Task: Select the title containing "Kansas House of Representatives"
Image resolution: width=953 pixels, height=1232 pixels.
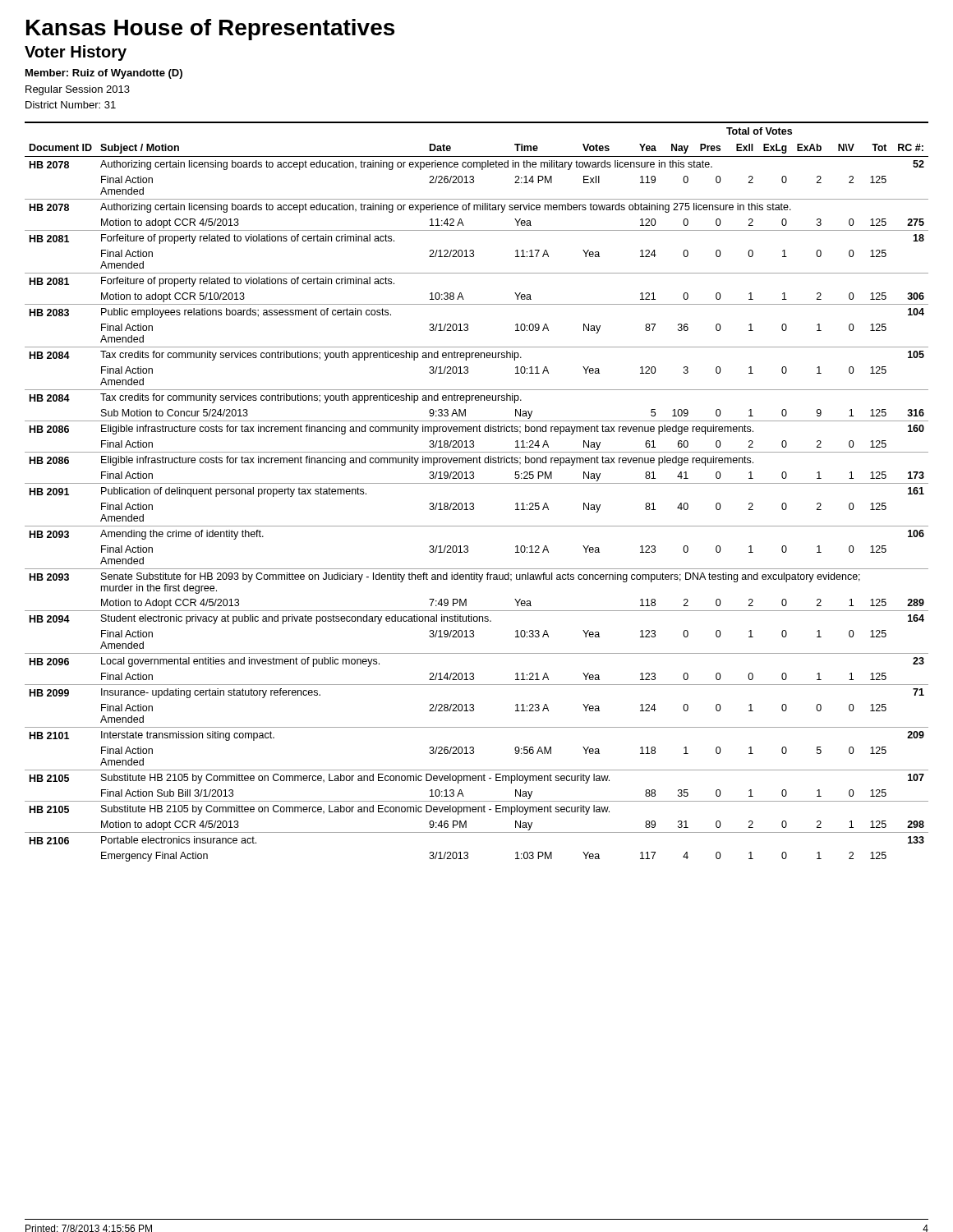Action: click(x=210, y=28)
